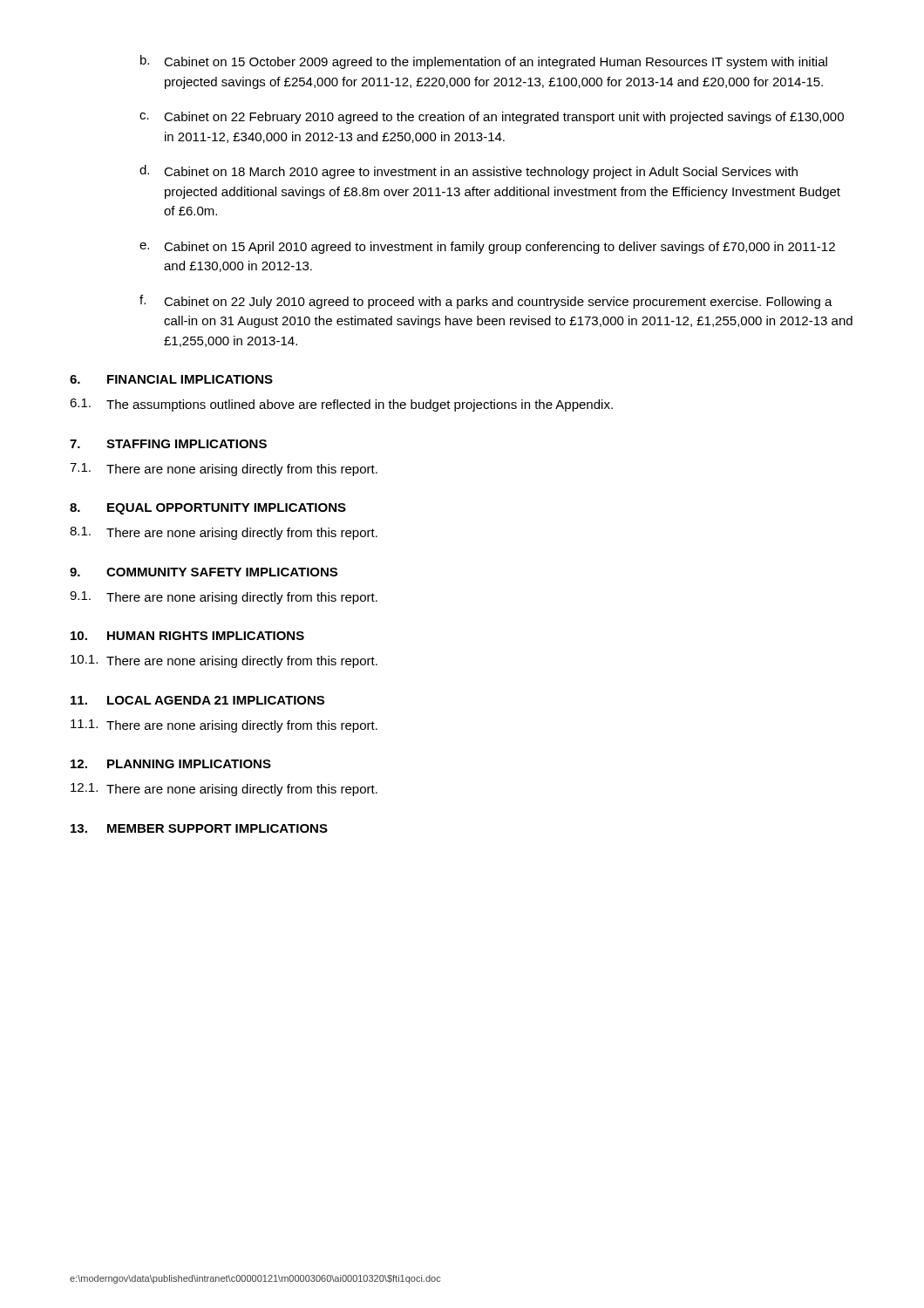Point to the element starting "6. FINANCIAL IMPLICATIONS"
924x1308 pixels.
pos(171,379)
